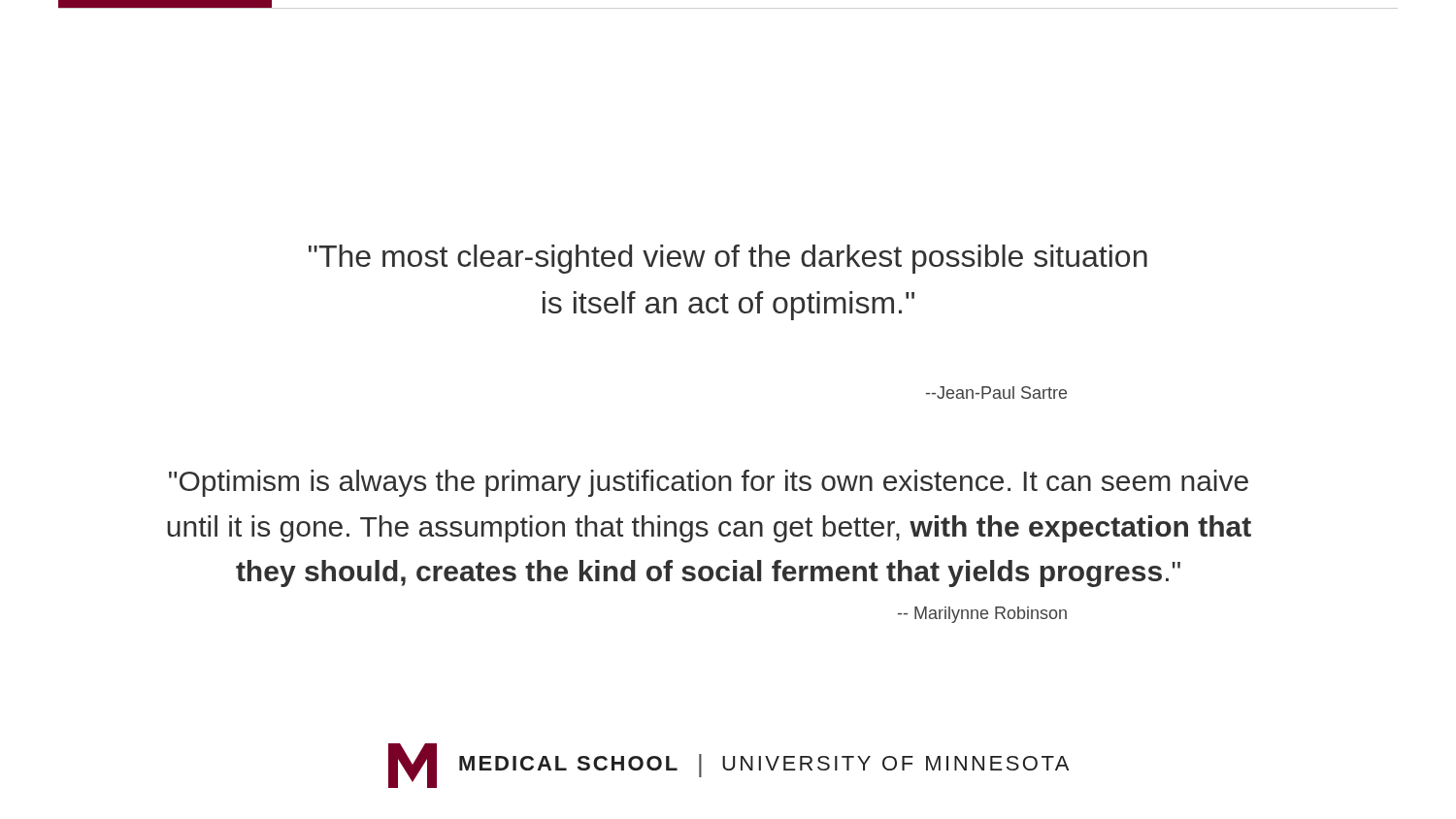This screenshot has width=1456, height=819.
Task: Click on the text block that says ""Optimism is always the primary justification"
Action: [x=709, y=527]
